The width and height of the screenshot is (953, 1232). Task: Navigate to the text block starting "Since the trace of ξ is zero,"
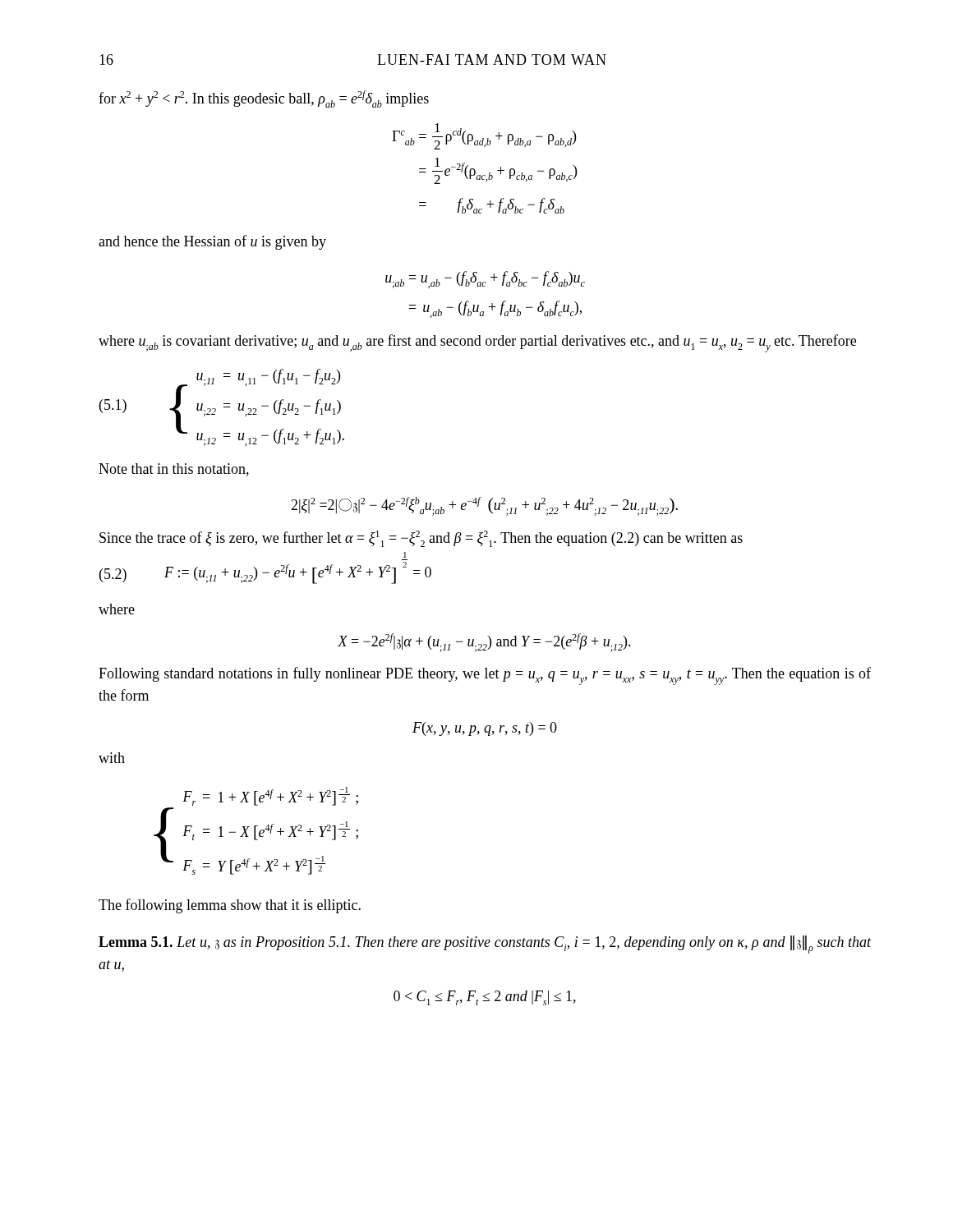tap(485, 539)
